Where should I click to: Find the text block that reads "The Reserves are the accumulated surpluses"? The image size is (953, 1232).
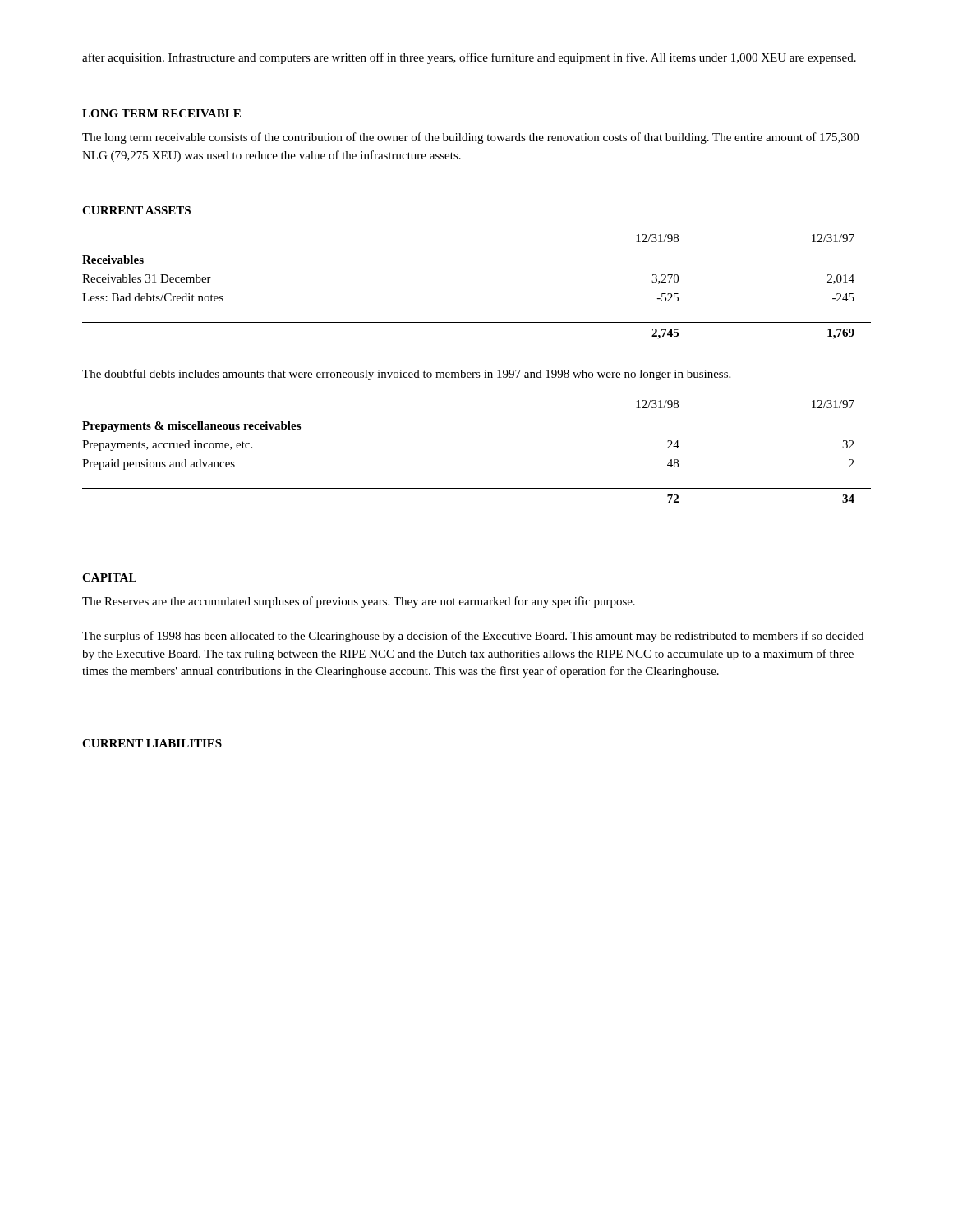tap(359, 601)
